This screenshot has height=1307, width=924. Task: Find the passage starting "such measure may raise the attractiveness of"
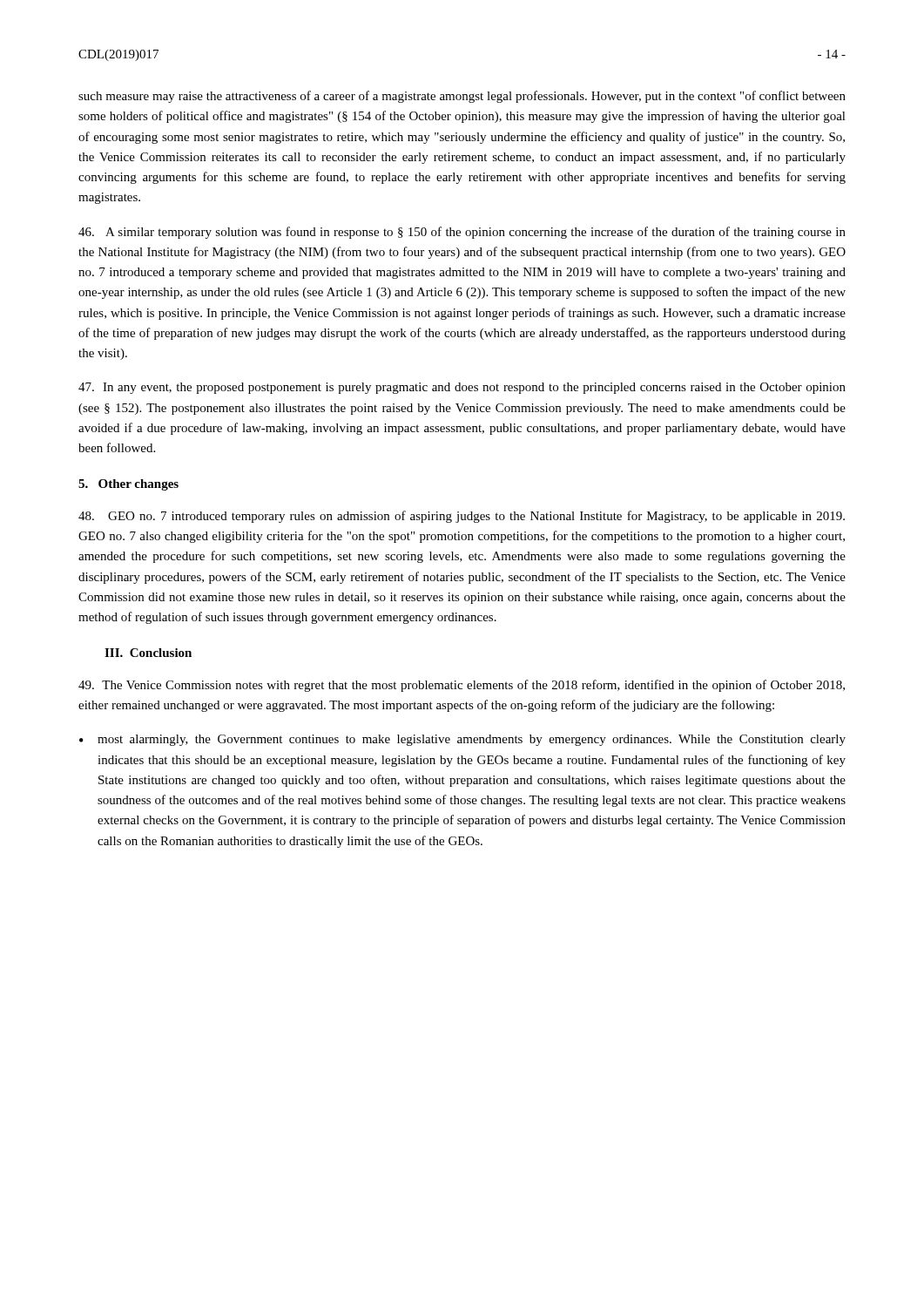click(462, 147)
